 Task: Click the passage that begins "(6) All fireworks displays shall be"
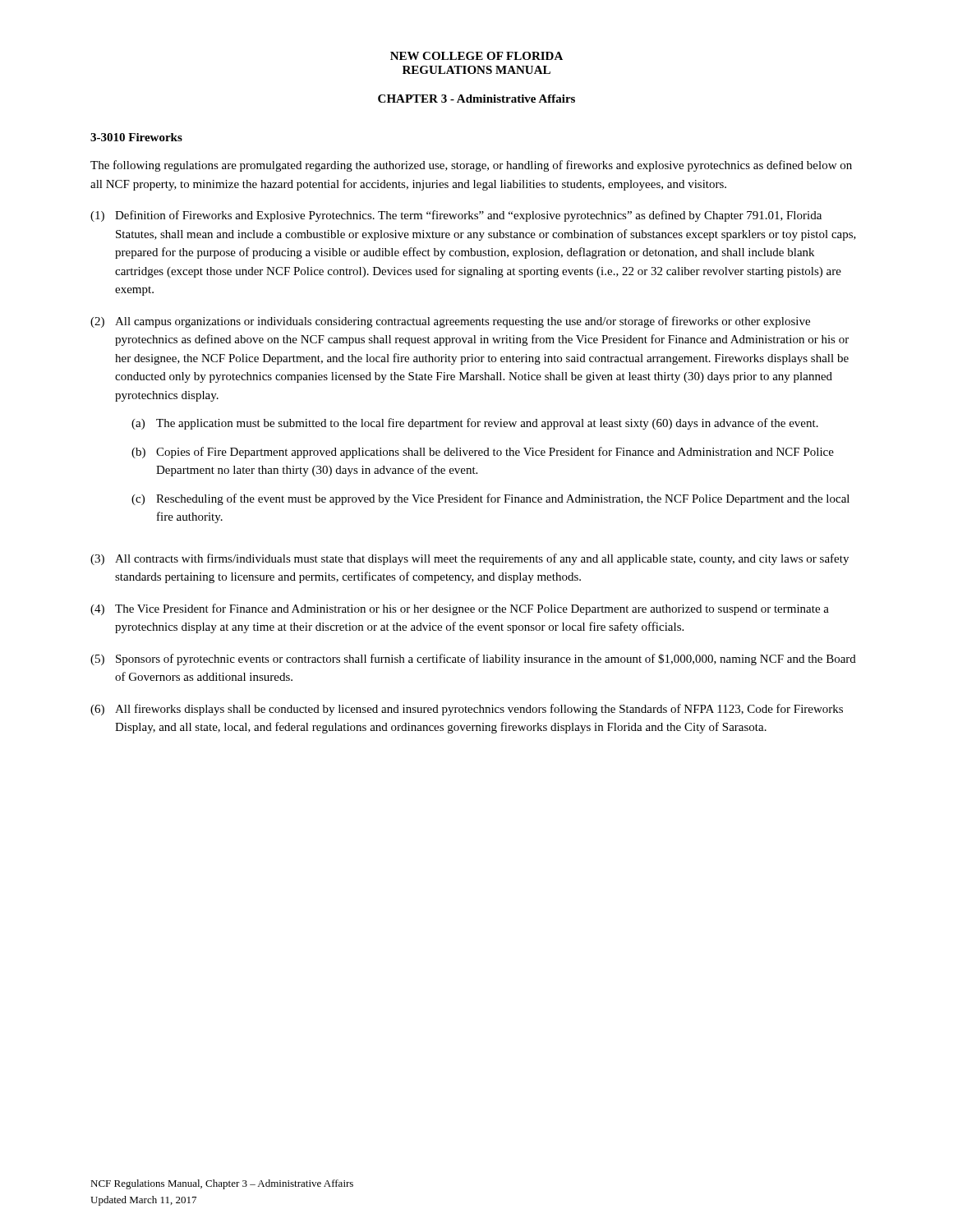coord(476,718)
